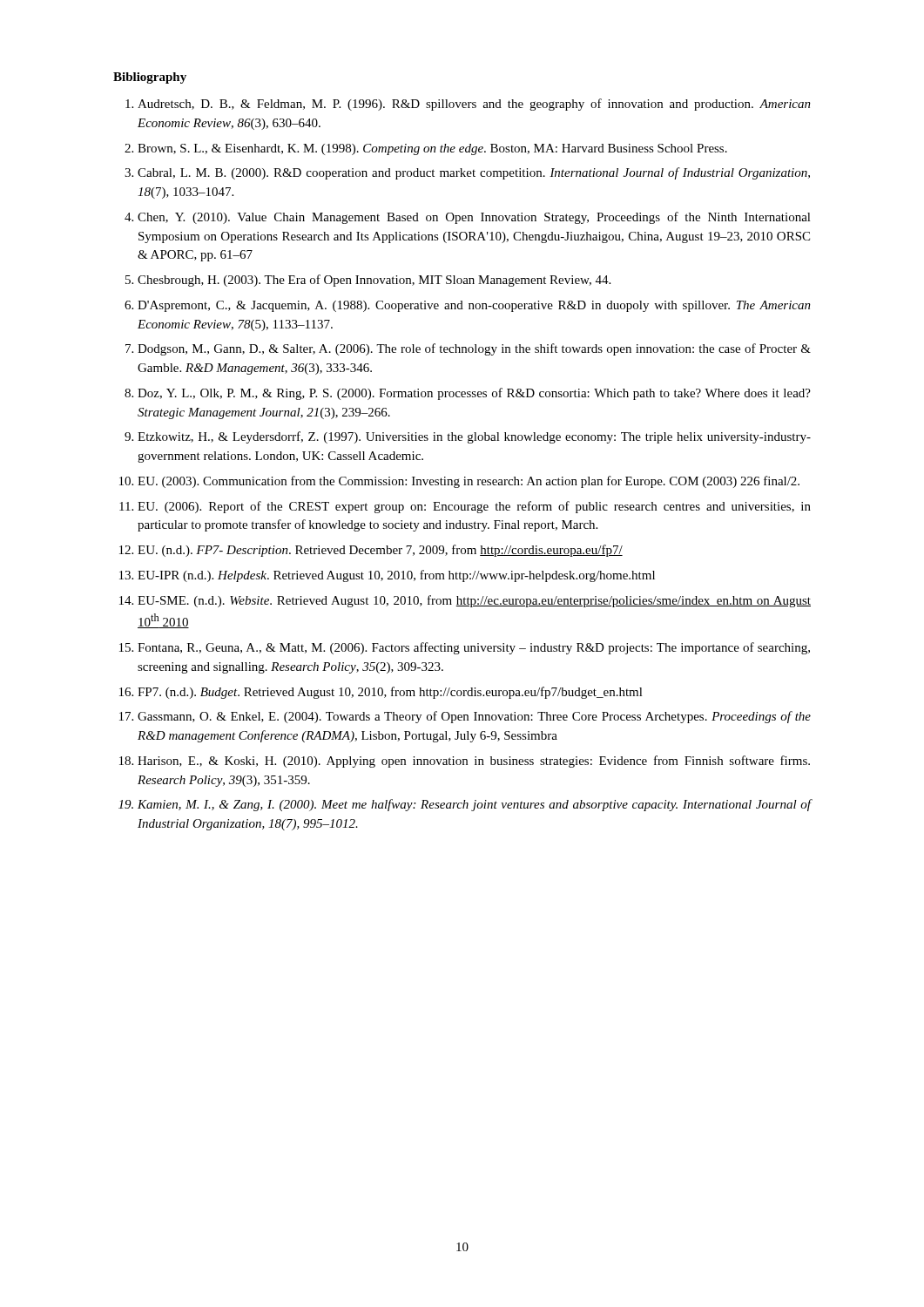The height and width of the screenshot is (1307, 924).
Task: Find the block on this page that starts "EU-SME. (n.d.). Website. Retrieved August"
Action: pyautogui.click(x=474, y=611)
